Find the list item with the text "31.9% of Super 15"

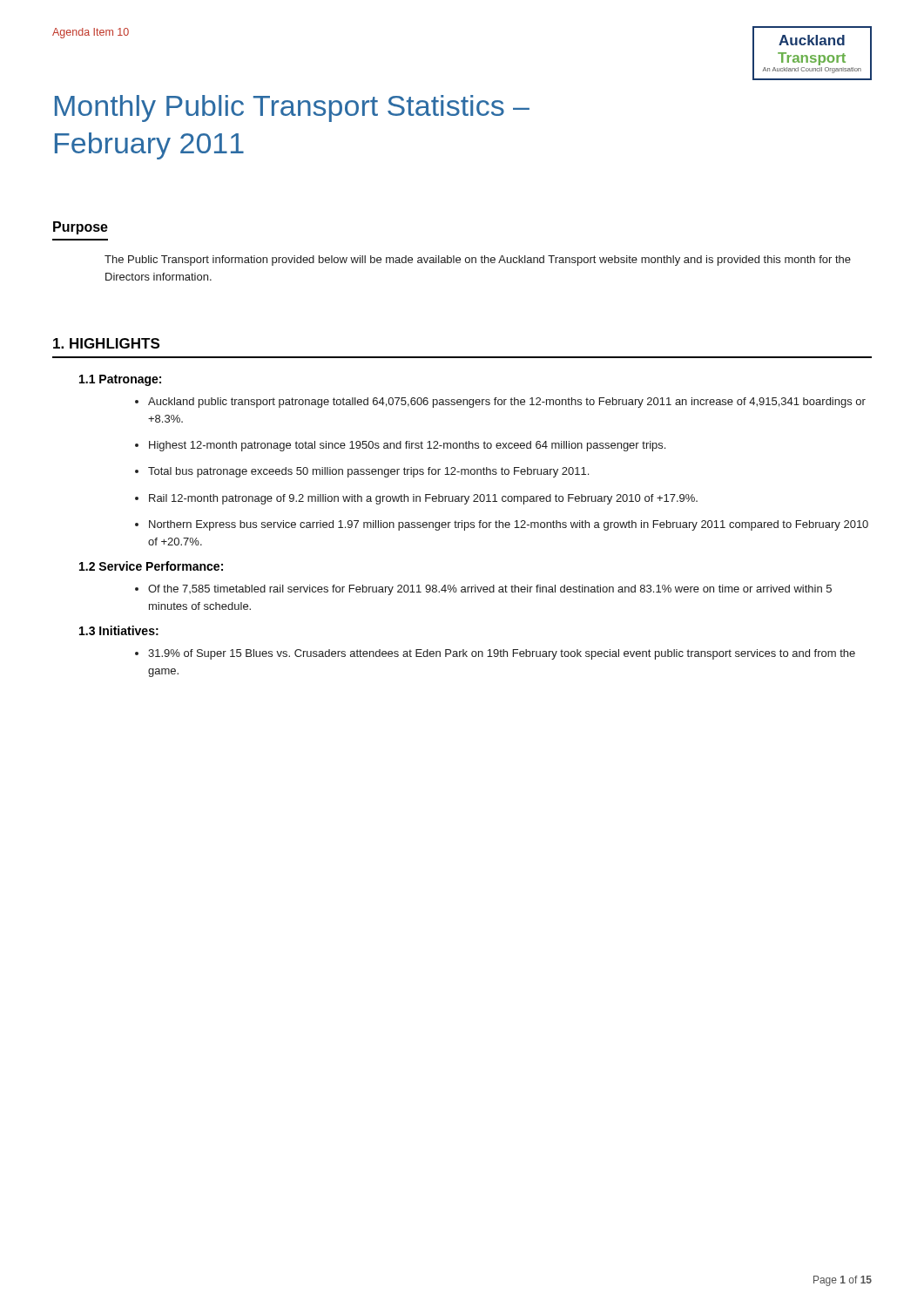pos(502,662)
